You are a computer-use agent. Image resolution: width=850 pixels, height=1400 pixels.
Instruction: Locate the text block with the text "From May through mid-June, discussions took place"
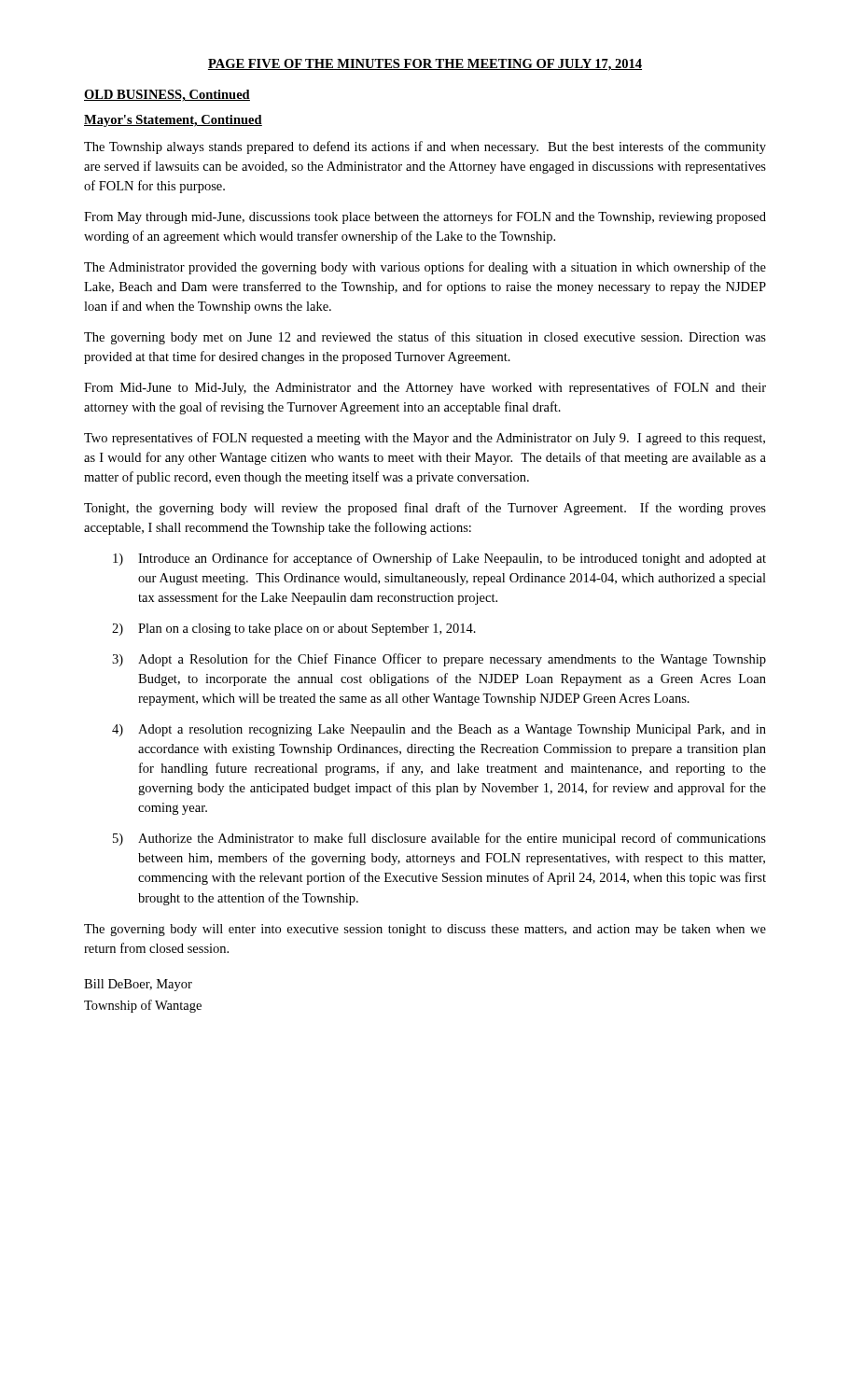click(x=425, y=226)
